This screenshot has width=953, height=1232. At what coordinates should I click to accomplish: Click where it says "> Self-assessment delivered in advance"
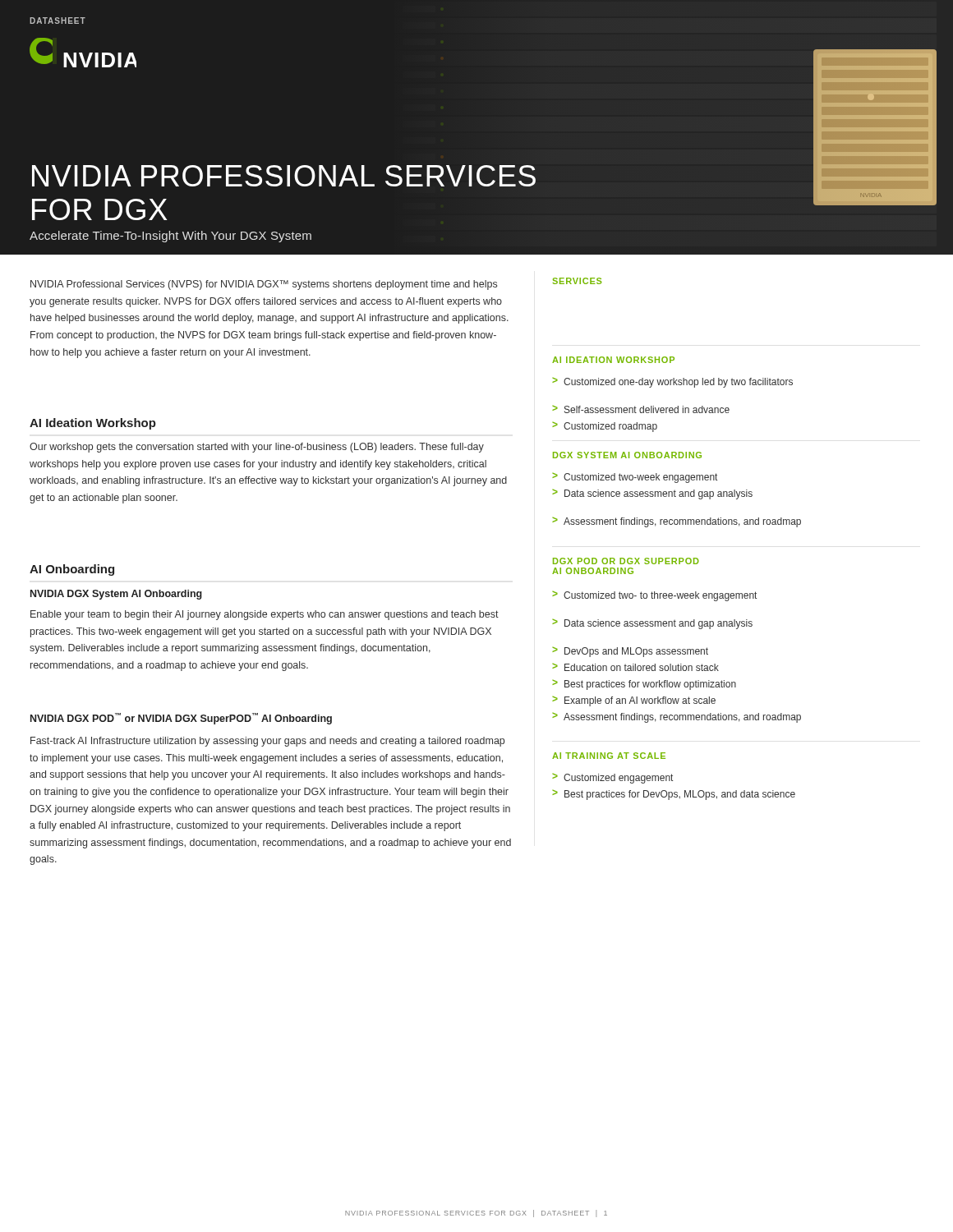tap(732, 410)
